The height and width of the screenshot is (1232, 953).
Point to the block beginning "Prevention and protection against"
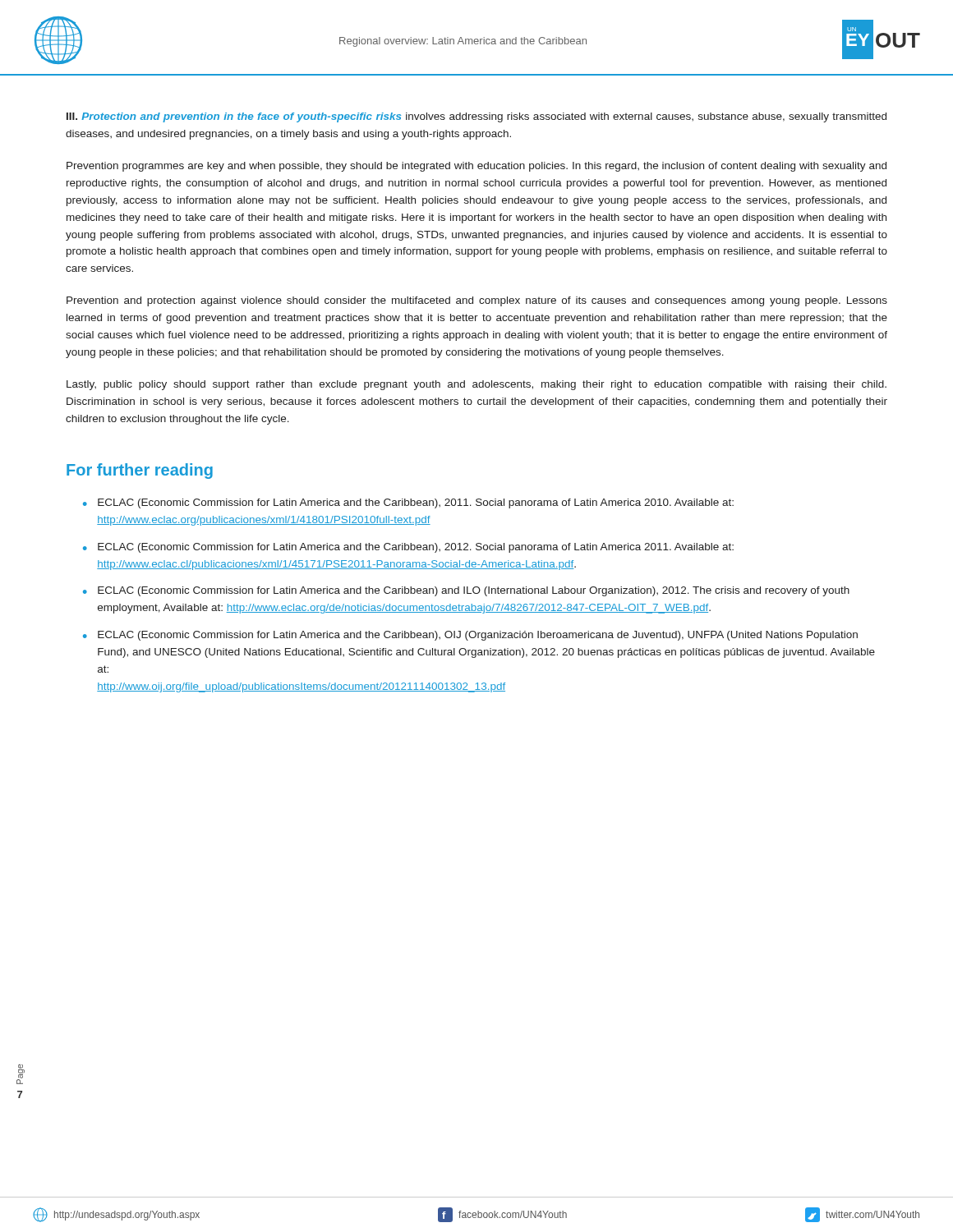tap(476, 326)
